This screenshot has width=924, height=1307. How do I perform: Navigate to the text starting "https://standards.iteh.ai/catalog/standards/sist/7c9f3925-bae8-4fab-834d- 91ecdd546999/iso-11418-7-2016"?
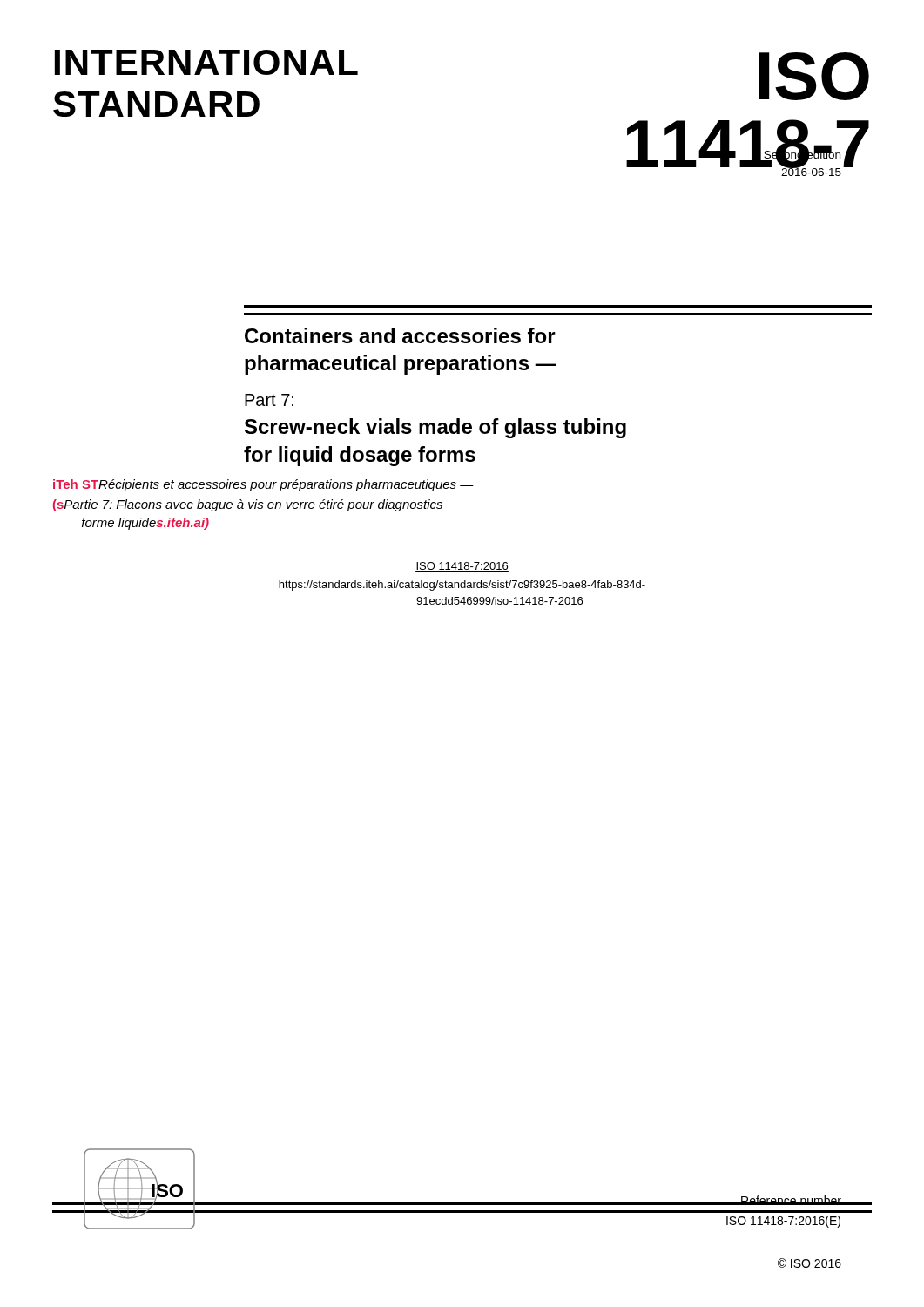[x=462, y=593]
